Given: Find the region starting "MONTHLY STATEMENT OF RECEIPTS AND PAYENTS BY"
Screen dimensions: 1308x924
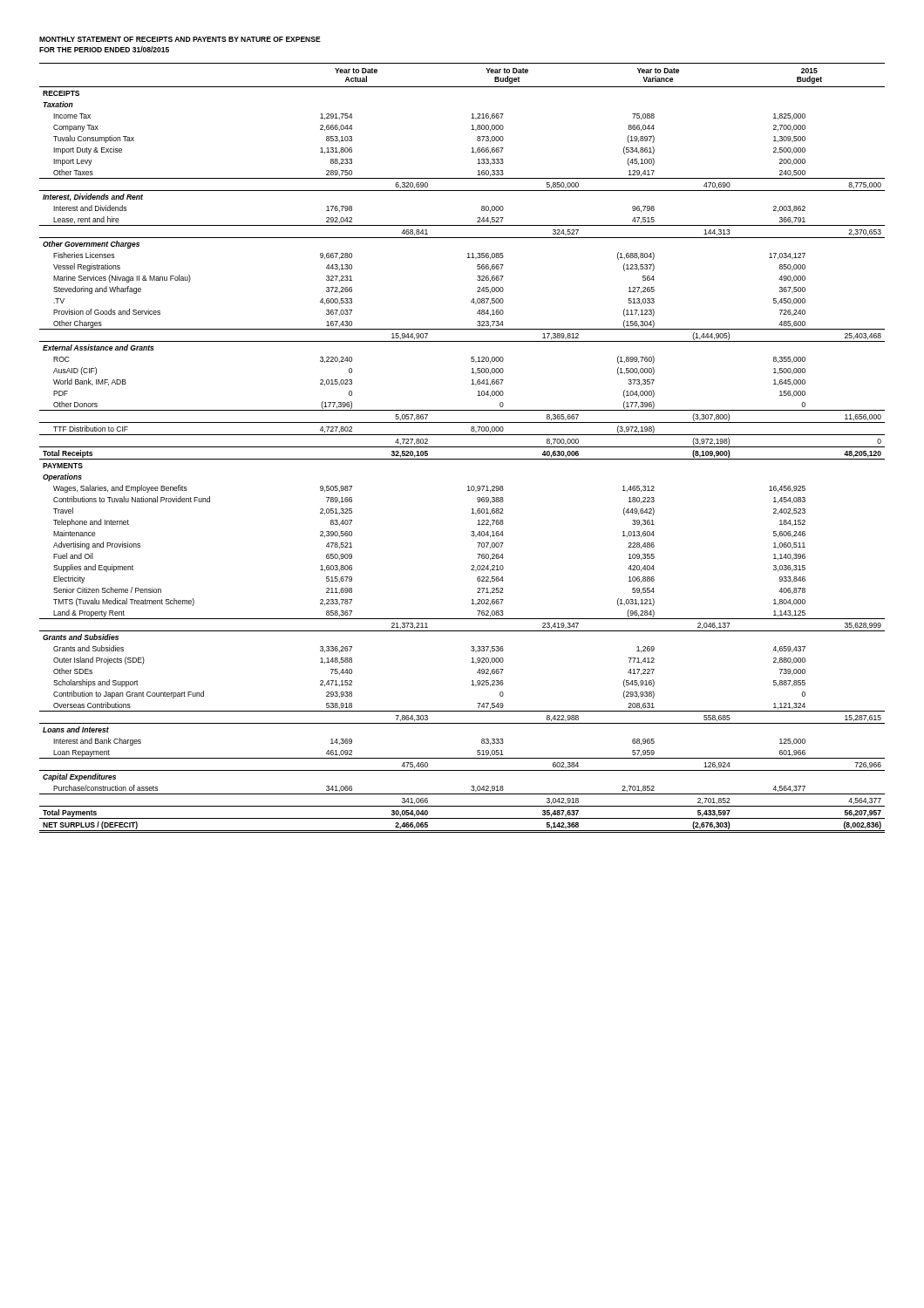Looking at the screenshot, I should (x=180, y=44).
